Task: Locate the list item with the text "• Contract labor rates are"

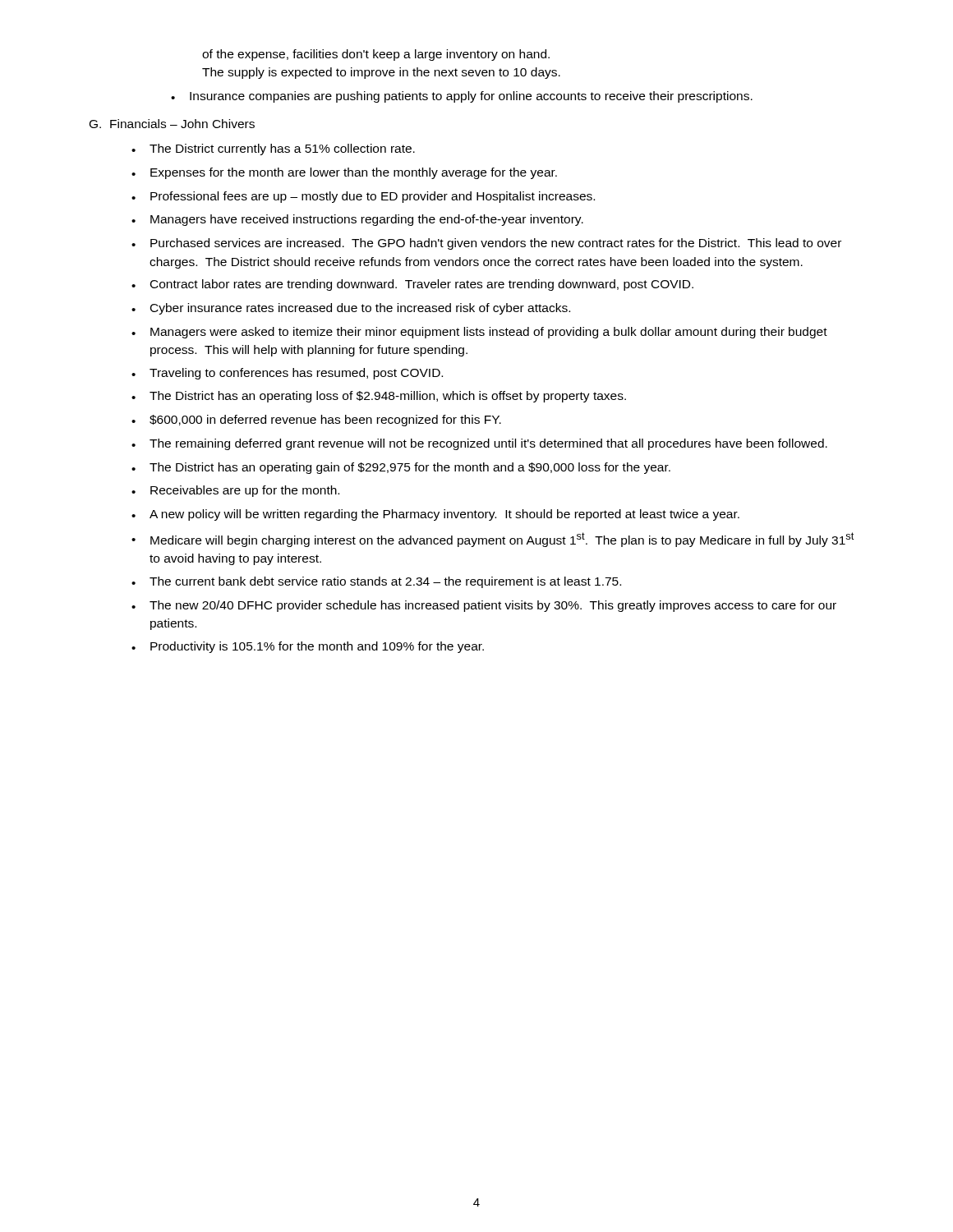Action: point(498,285)
